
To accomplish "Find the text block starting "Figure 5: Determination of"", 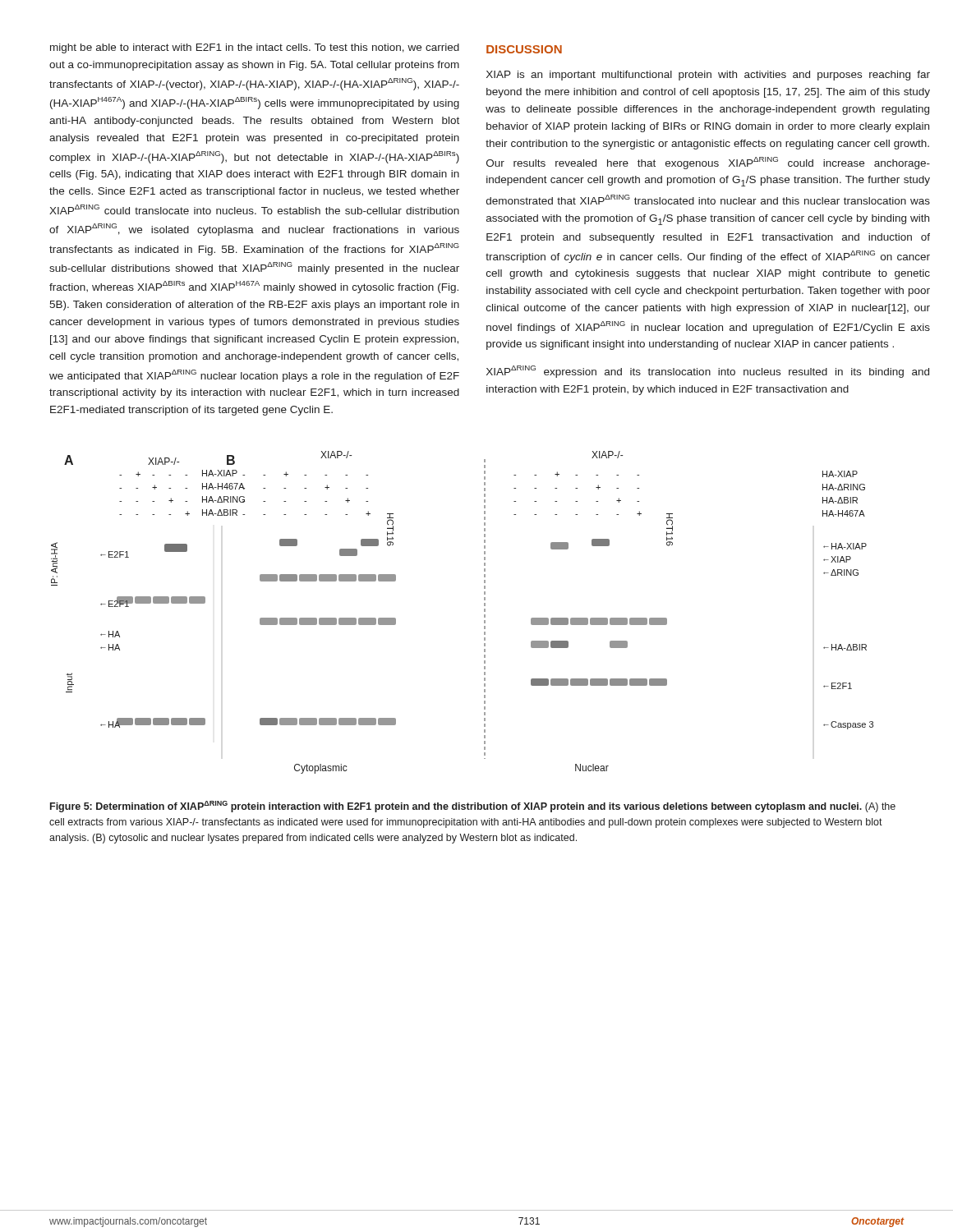I will coord(472,821).
